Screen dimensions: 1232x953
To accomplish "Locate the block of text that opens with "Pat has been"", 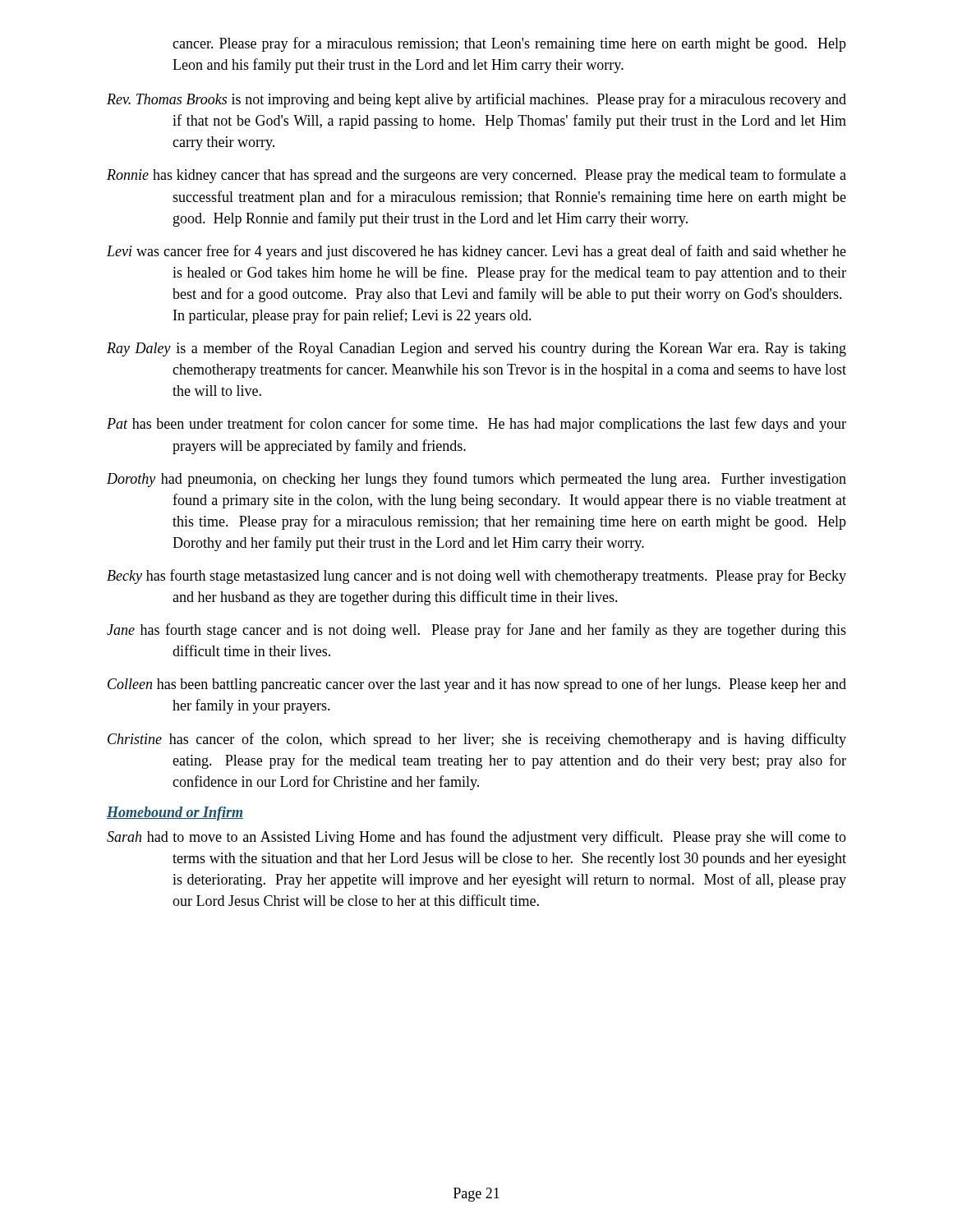I will tap(476, 435).
